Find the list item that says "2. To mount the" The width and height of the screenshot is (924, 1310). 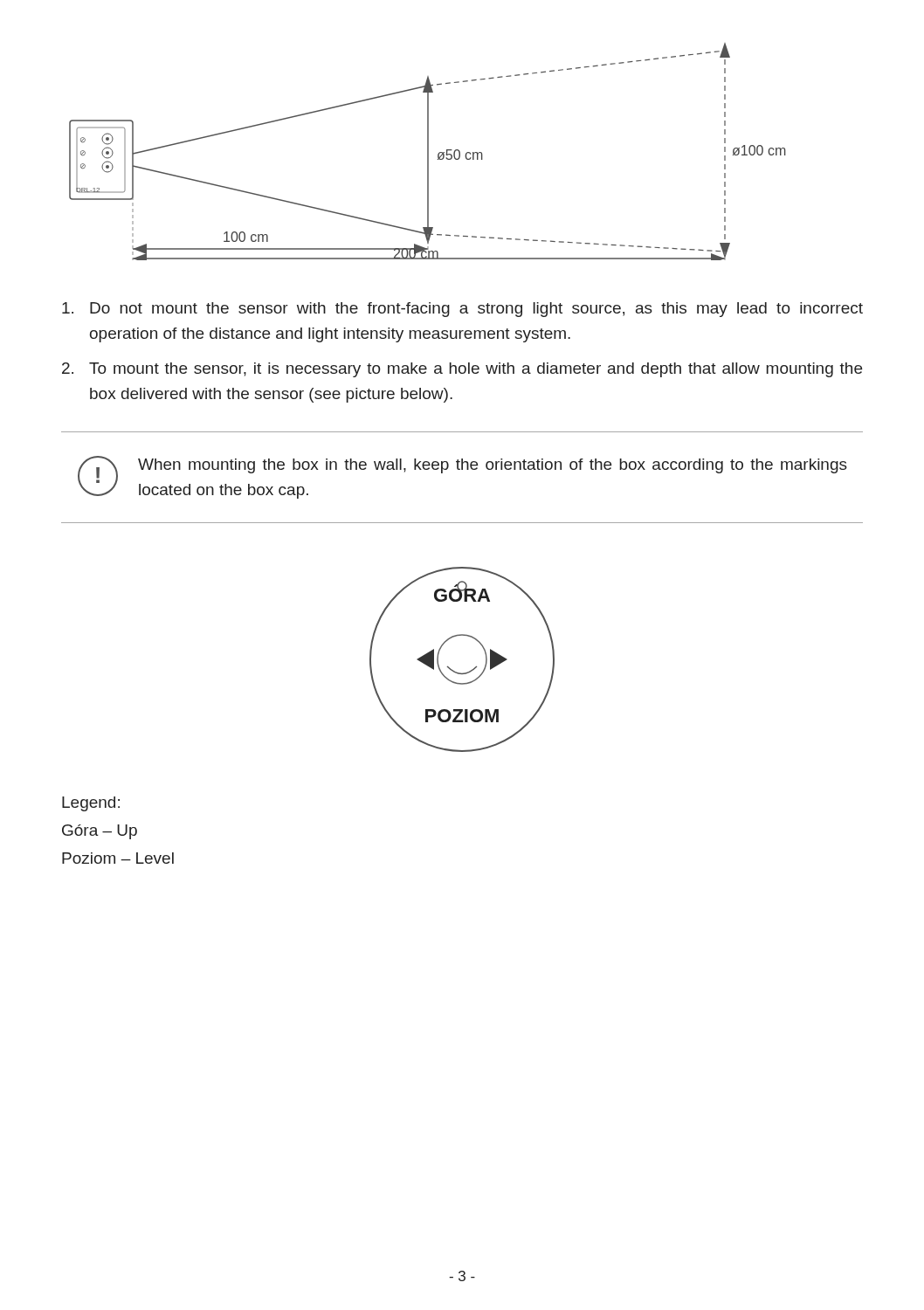(462, 381)
